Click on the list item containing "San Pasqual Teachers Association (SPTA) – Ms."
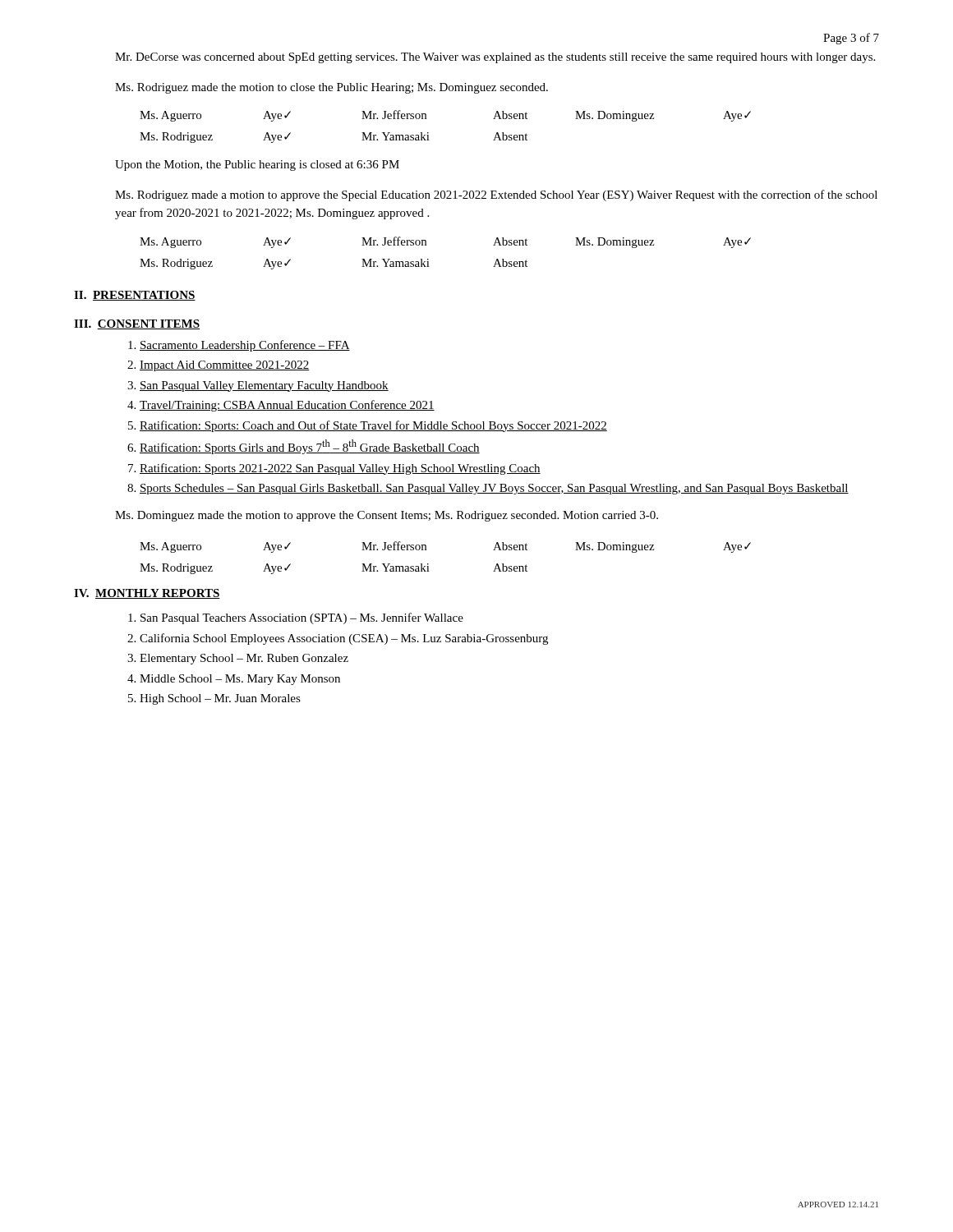This screenshot has width=953, height=1232. click(x=301, y=618)
